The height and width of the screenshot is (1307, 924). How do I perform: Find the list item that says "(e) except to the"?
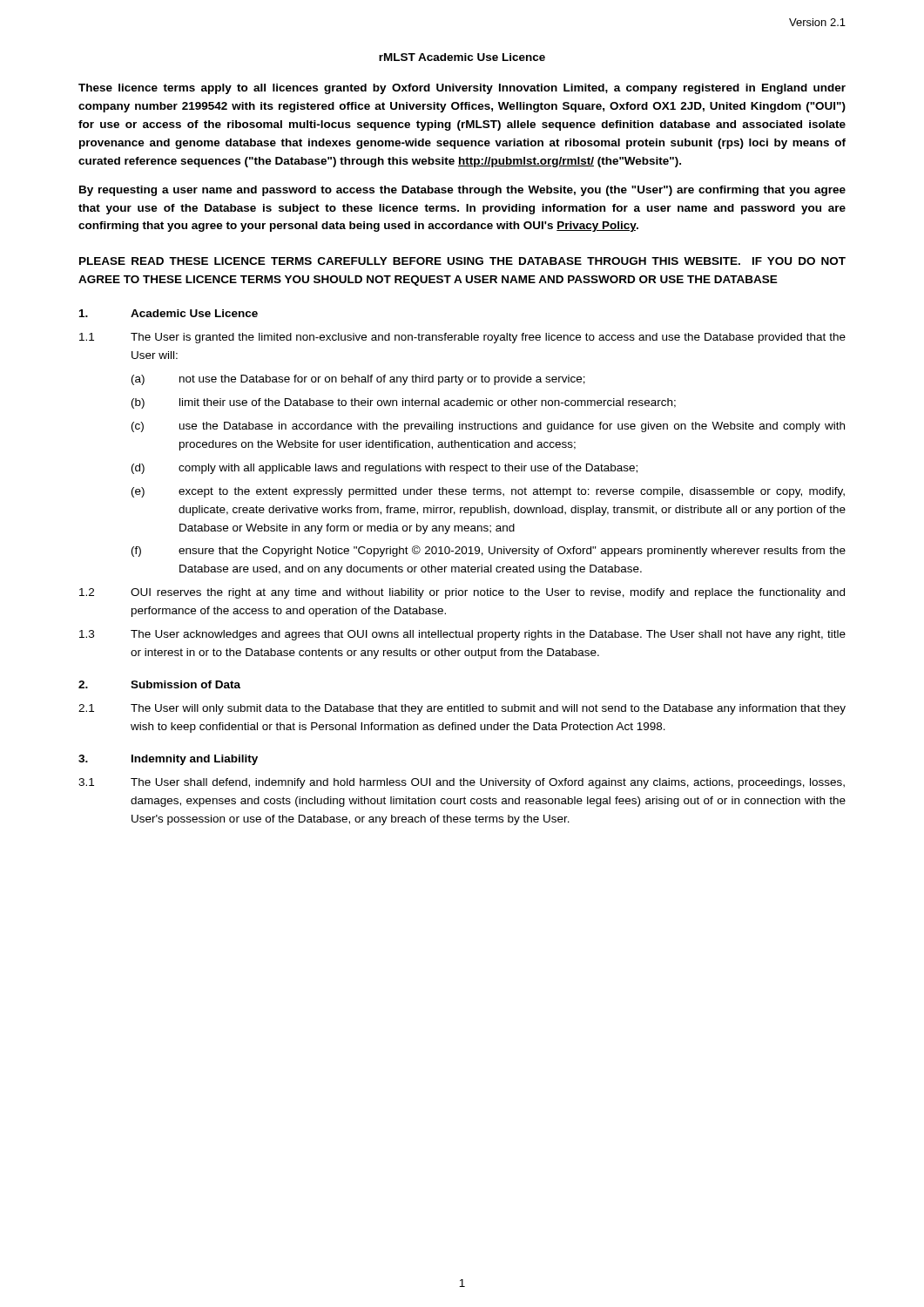pos(488,510)
